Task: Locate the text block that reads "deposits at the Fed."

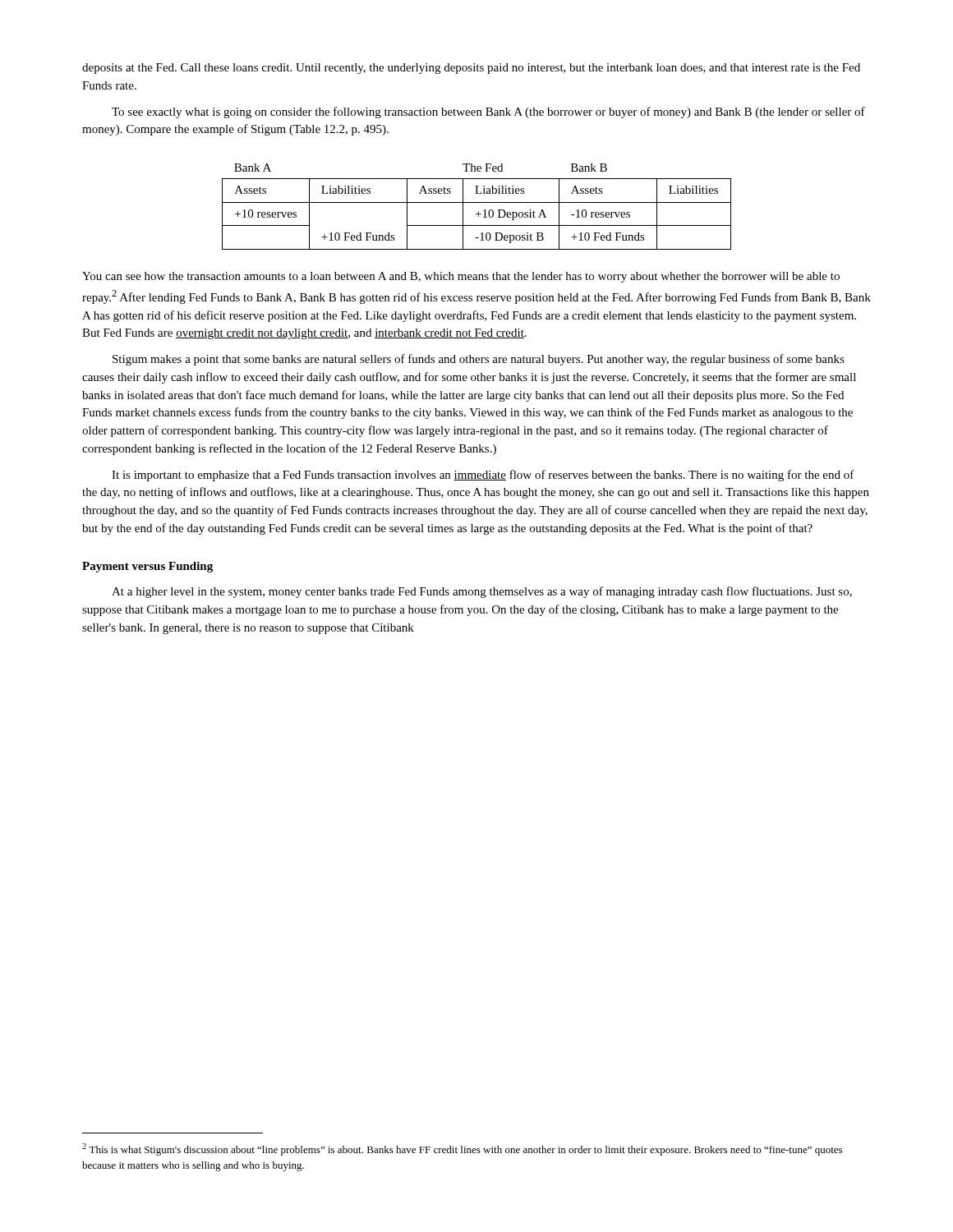Action: click(476, 99)
